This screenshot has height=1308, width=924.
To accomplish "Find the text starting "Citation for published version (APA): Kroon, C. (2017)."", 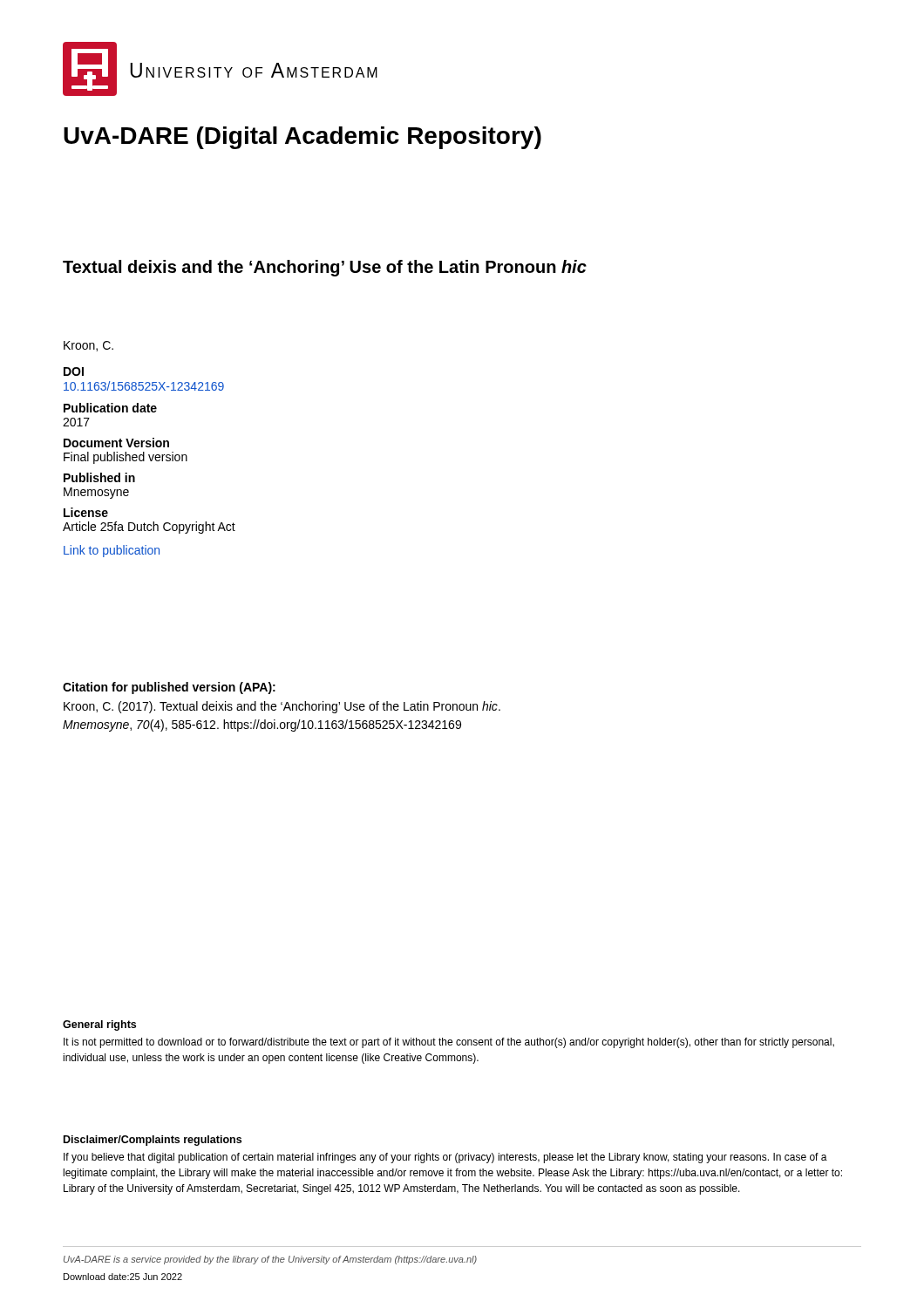I will click(x=462, y=707).
